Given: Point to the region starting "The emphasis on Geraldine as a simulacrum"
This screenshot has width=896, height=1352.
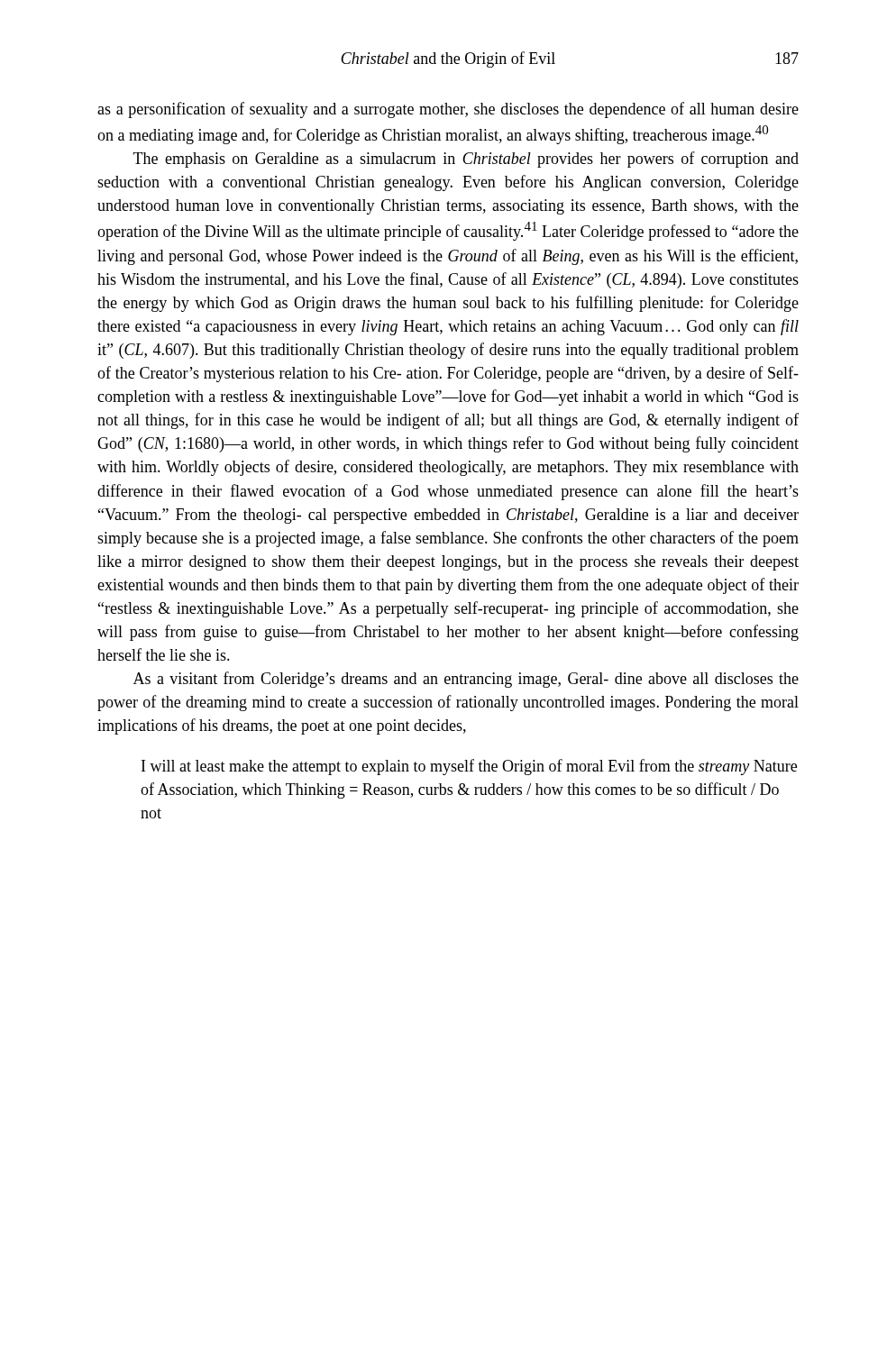Looking at the screenshot, I should point(448,407).
